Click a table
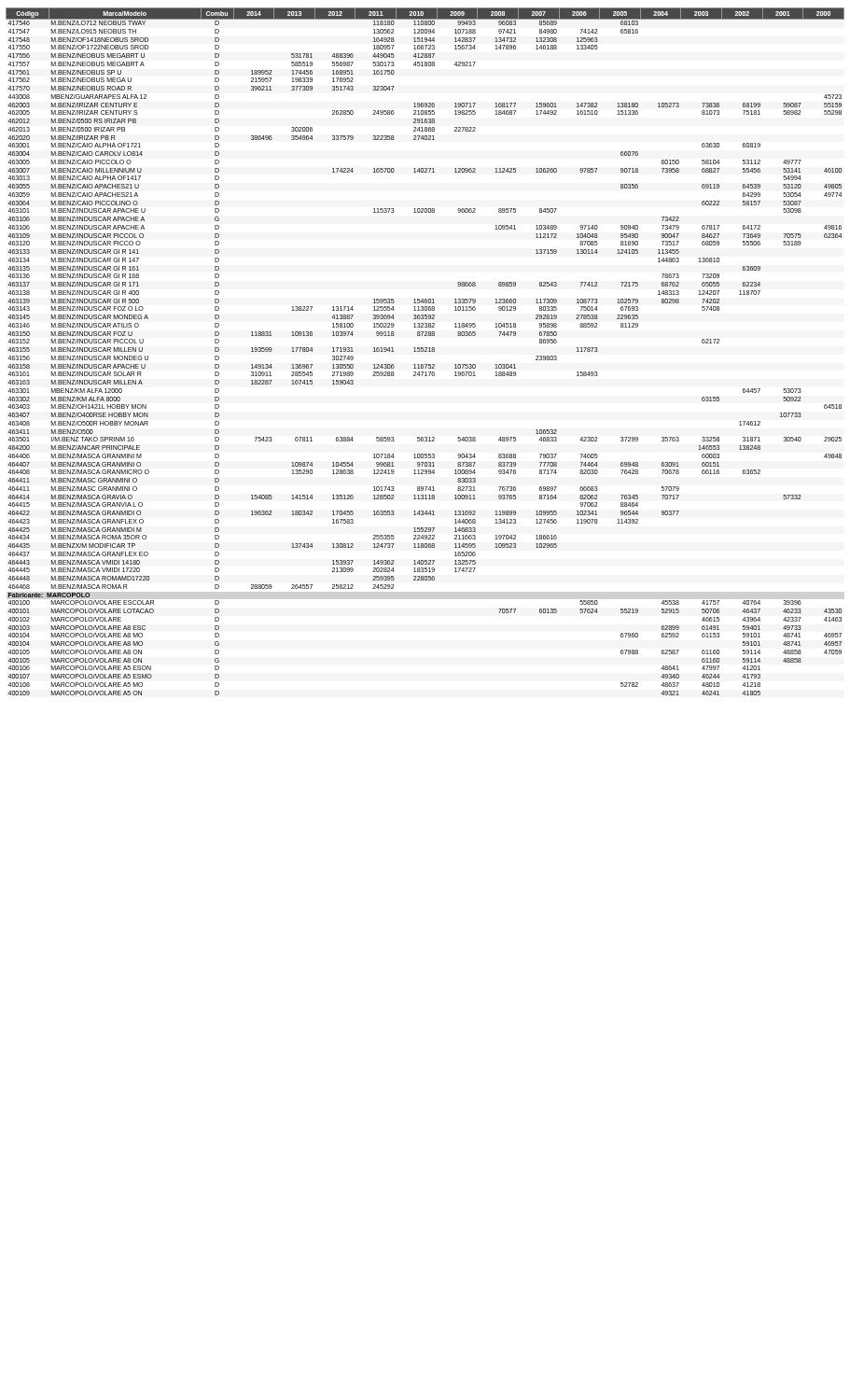850x1400 pixels. (425, 352)
